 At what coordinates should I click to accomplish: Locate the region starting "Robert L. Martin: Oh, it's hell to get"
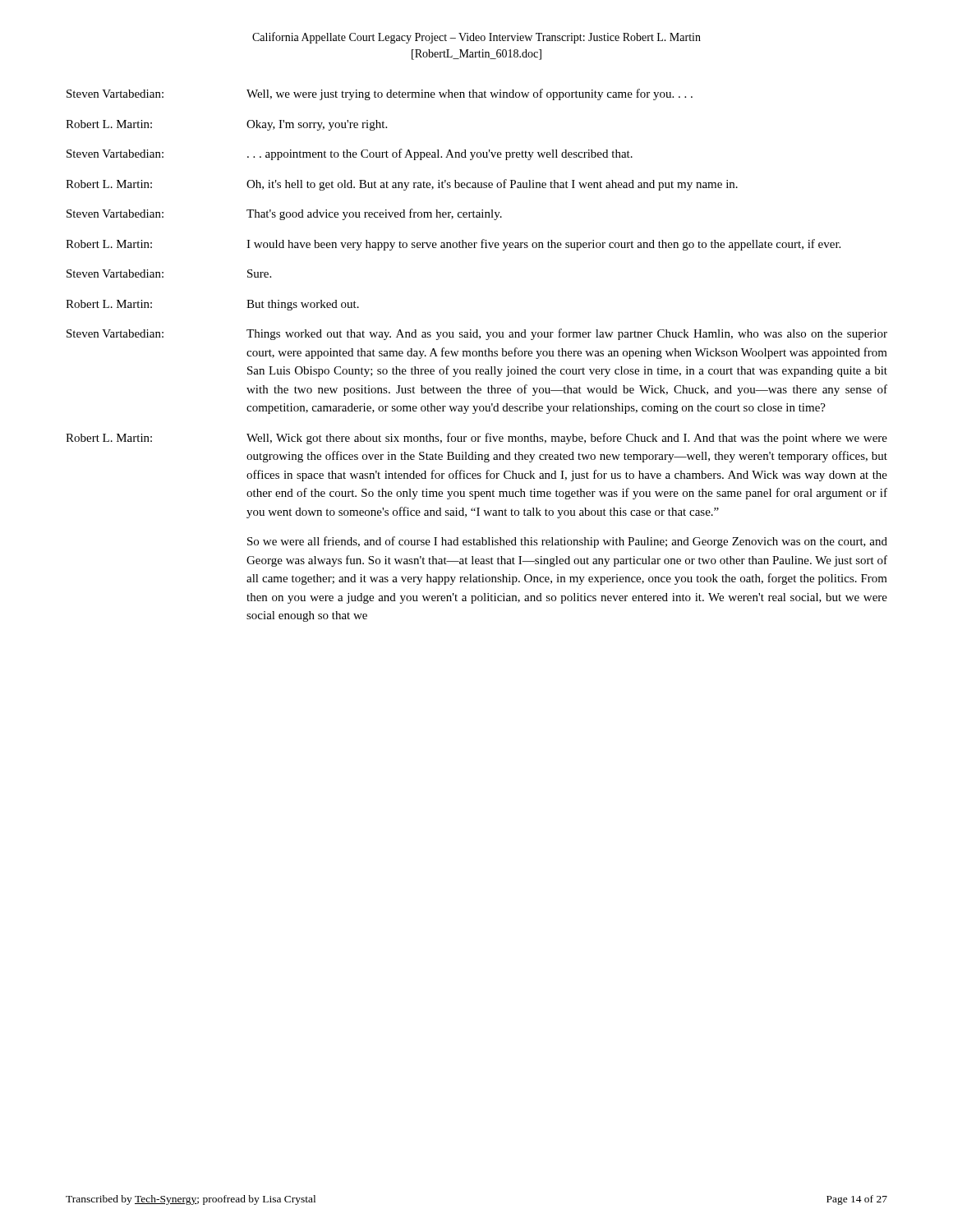[x=476, y=184]
